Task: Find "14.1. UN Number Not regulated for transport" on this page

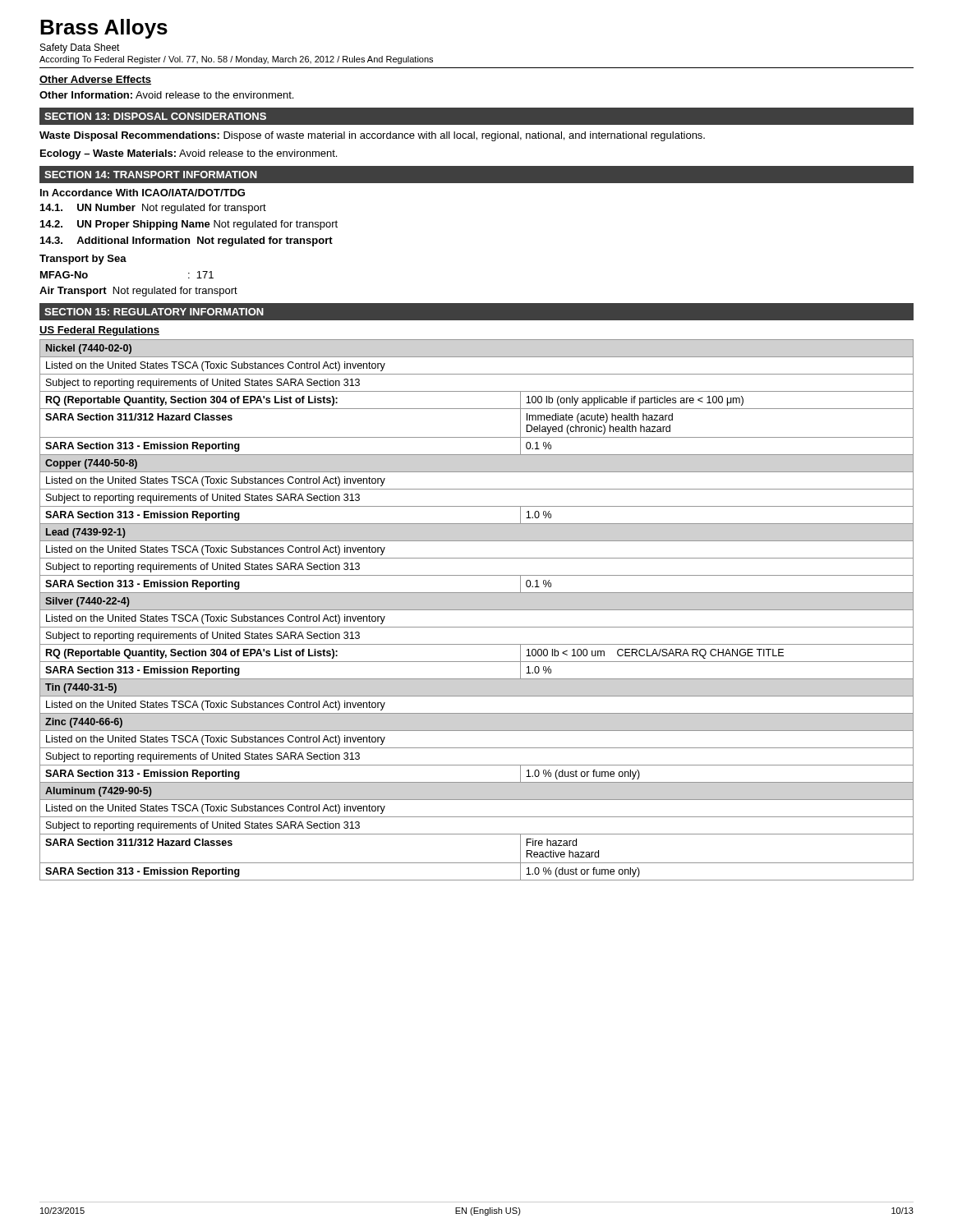Action: point(153,209)
